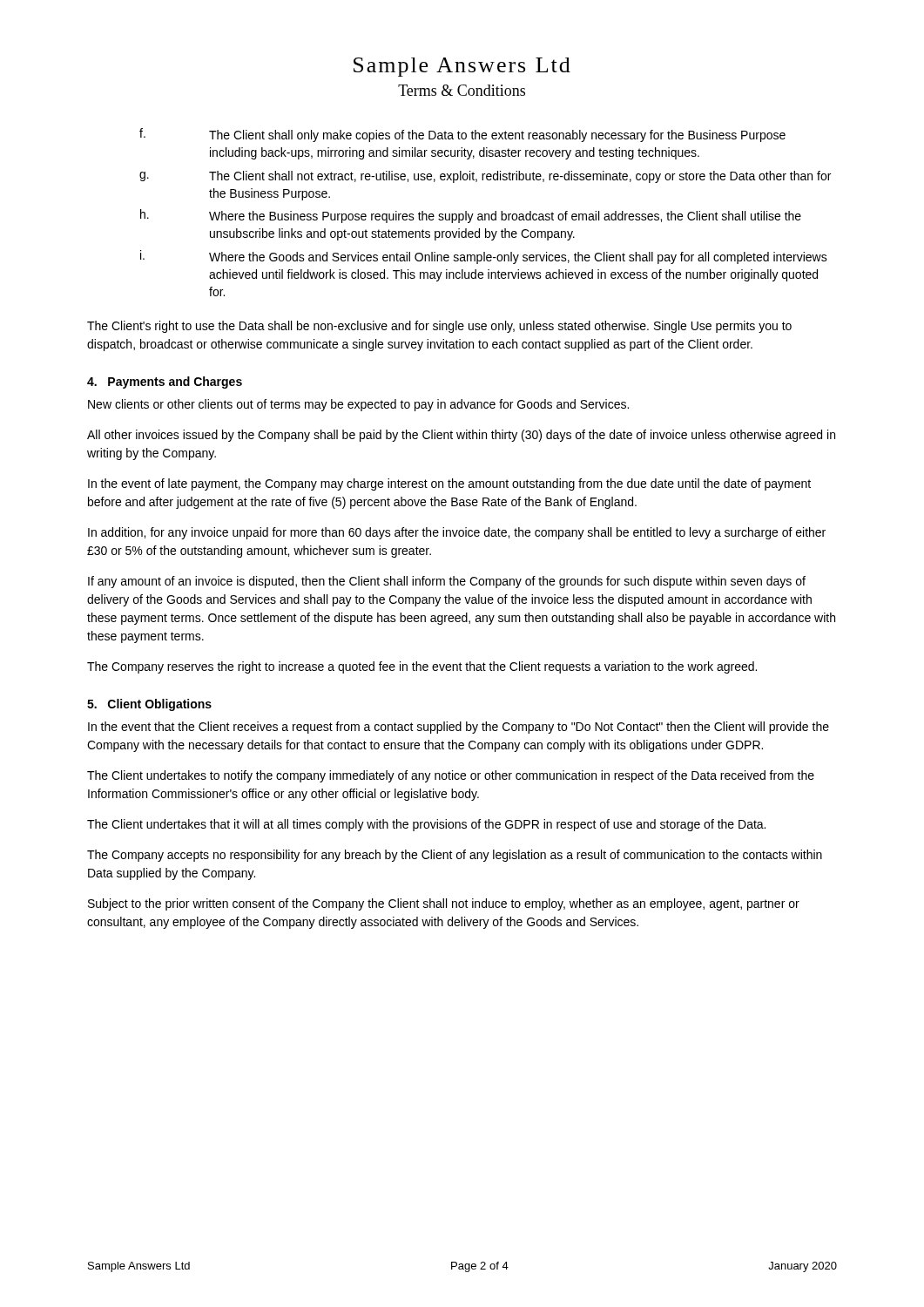Image resolution: width=924 pixels, height=1307 pixels.
Task: Find the text block starting "The Client undertakes that it"
Action: [x=427, y=824]
